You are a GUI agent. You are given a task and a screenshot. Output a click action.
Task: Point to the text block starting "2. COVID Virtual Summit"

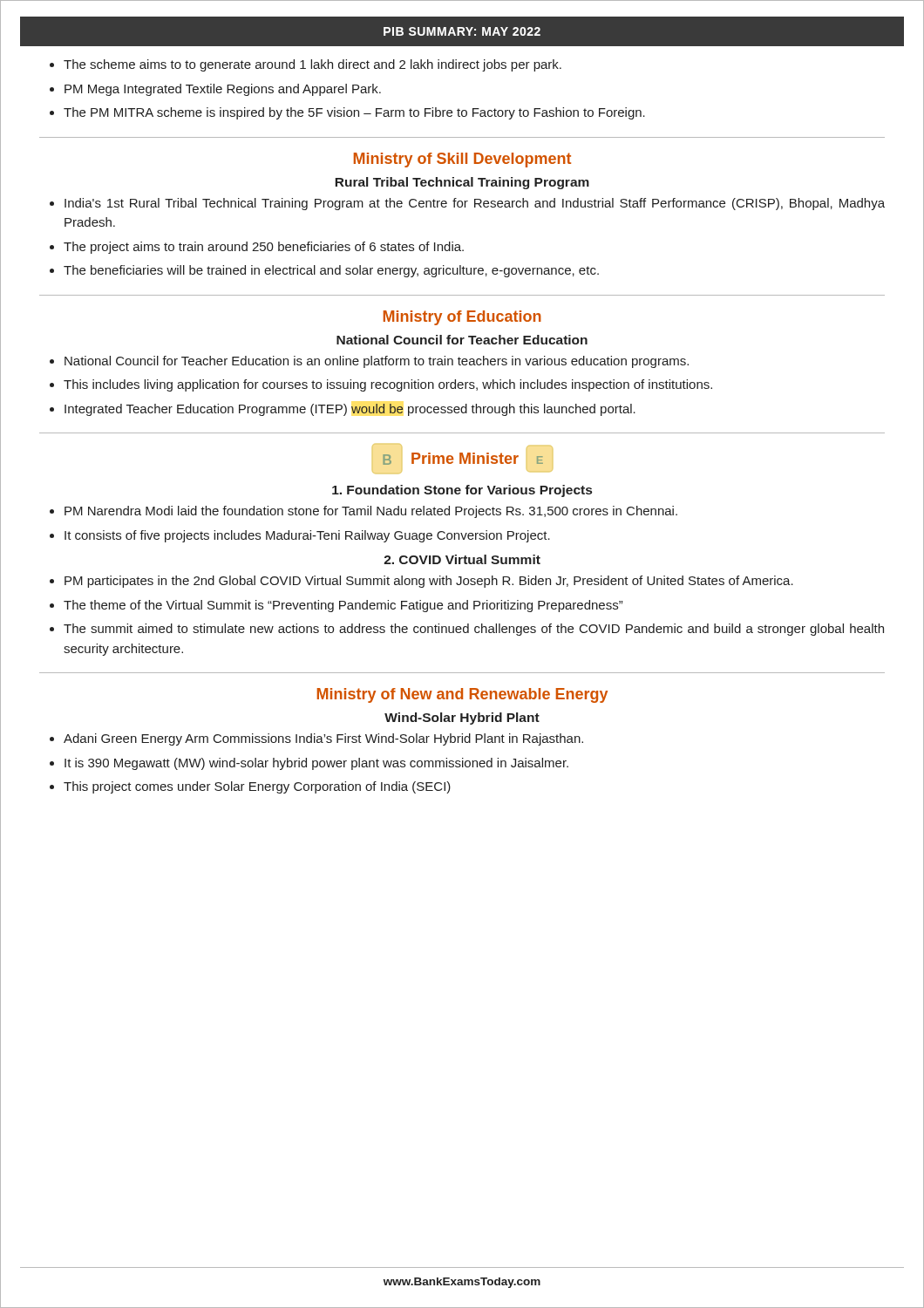pyautogui.click(x=462, y=559)
